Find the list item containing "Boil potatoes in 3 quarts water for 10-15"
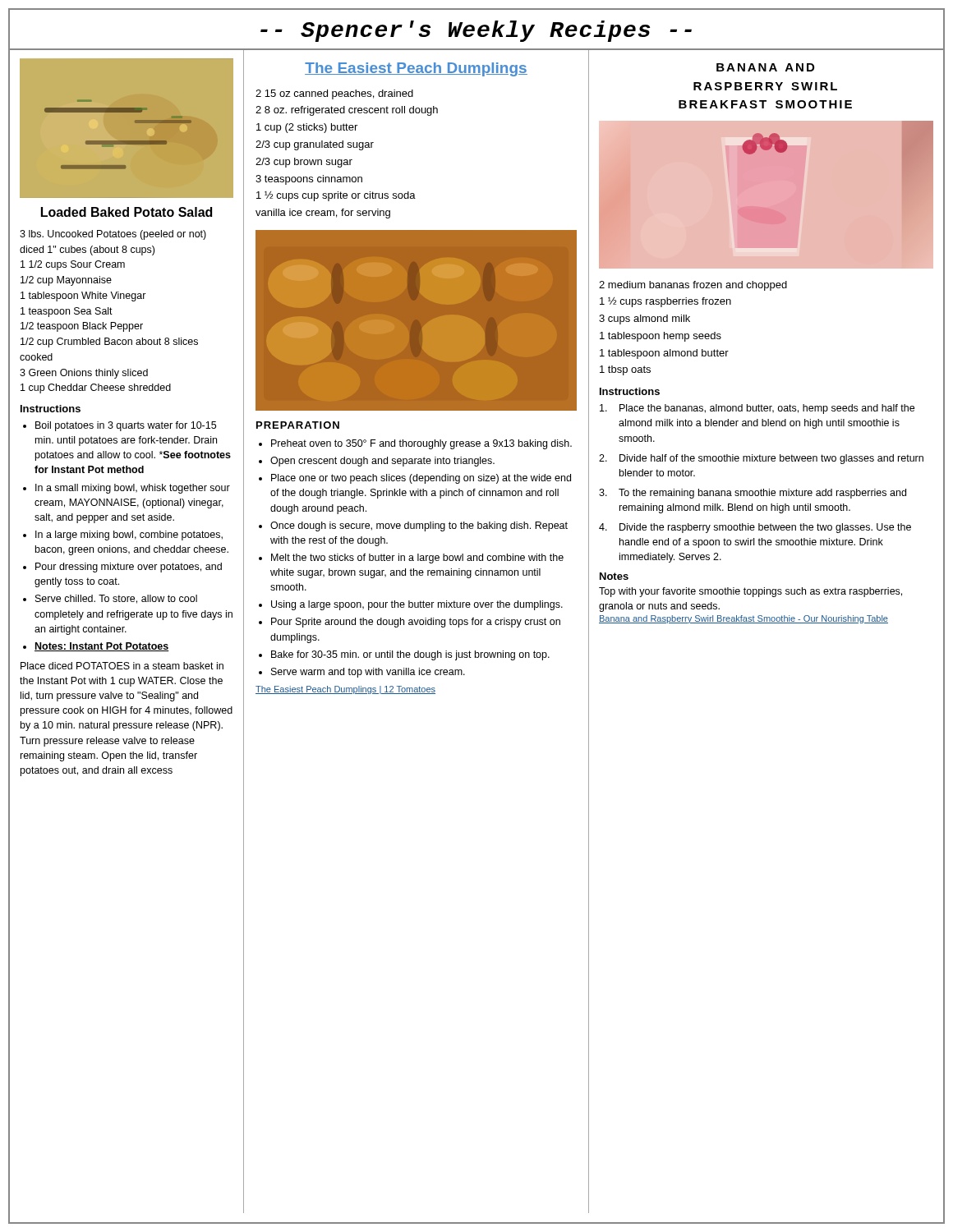The width and height of the screenshot is (953, 1232). tap(133, 448)
